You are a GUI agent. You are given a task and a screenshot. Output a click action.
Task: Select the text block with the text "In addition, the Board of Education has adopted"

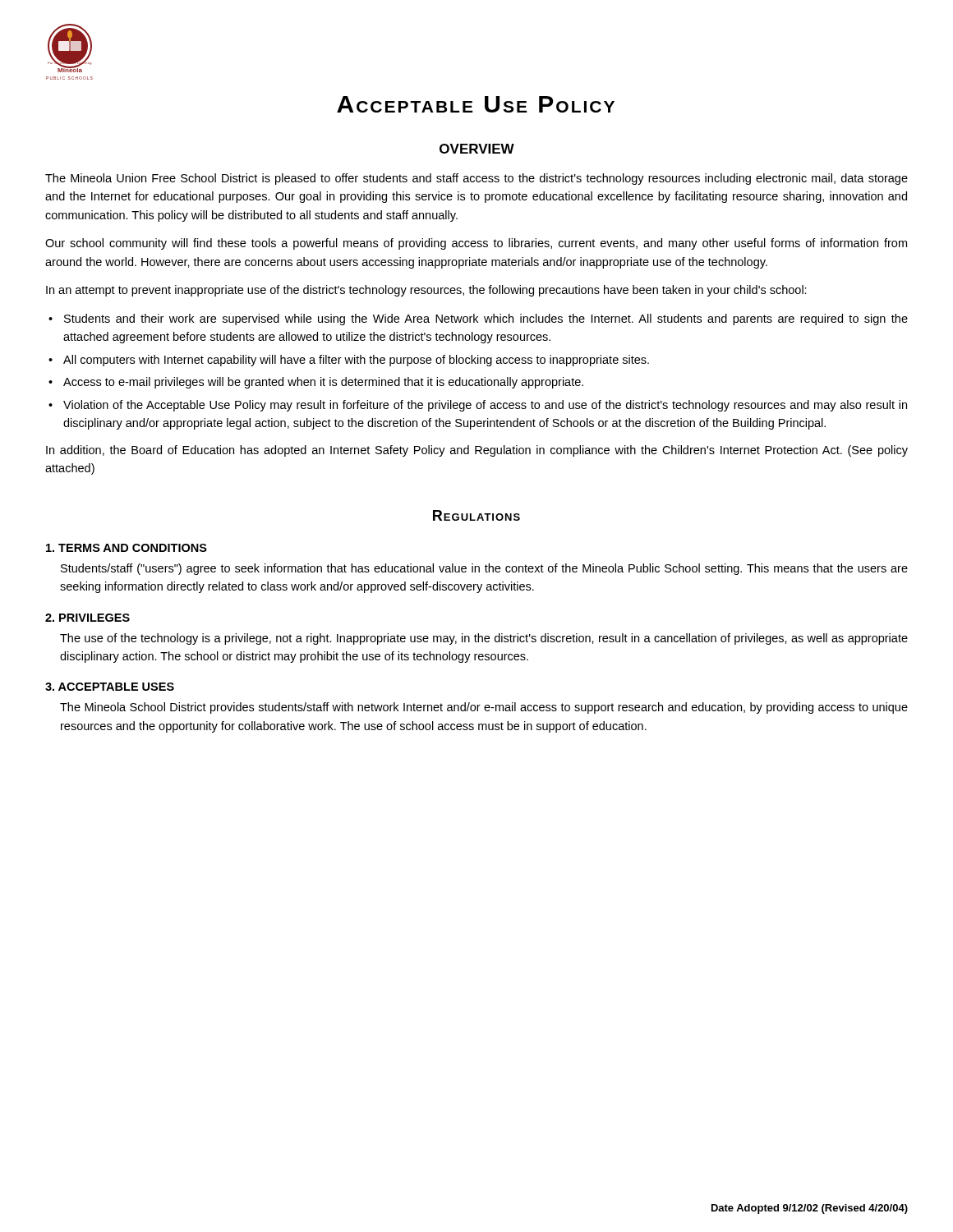pyautogui.click(x=476, y=459)
